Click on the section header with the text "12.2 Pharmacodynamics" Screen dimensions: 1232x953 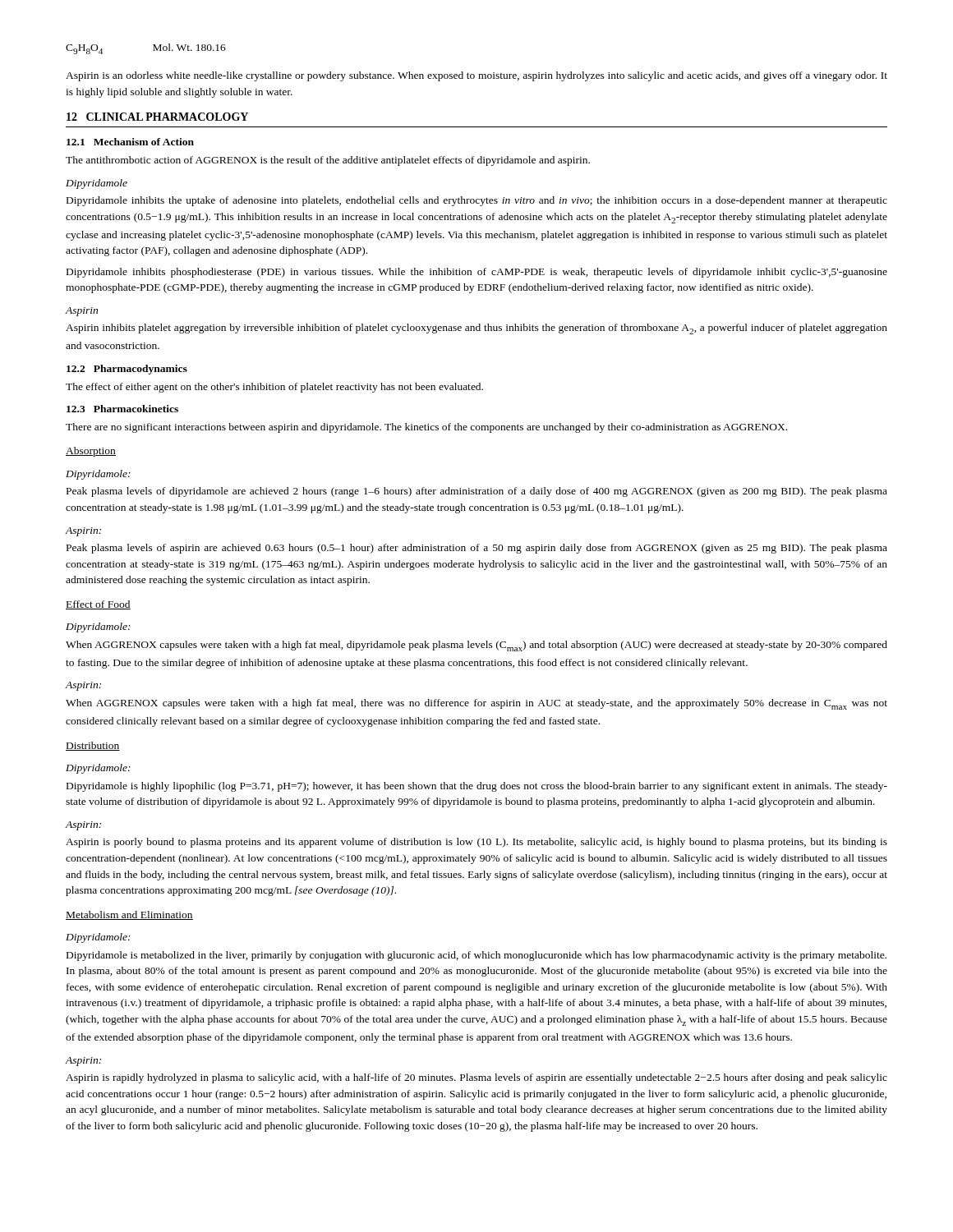click(x=126, y=368)
